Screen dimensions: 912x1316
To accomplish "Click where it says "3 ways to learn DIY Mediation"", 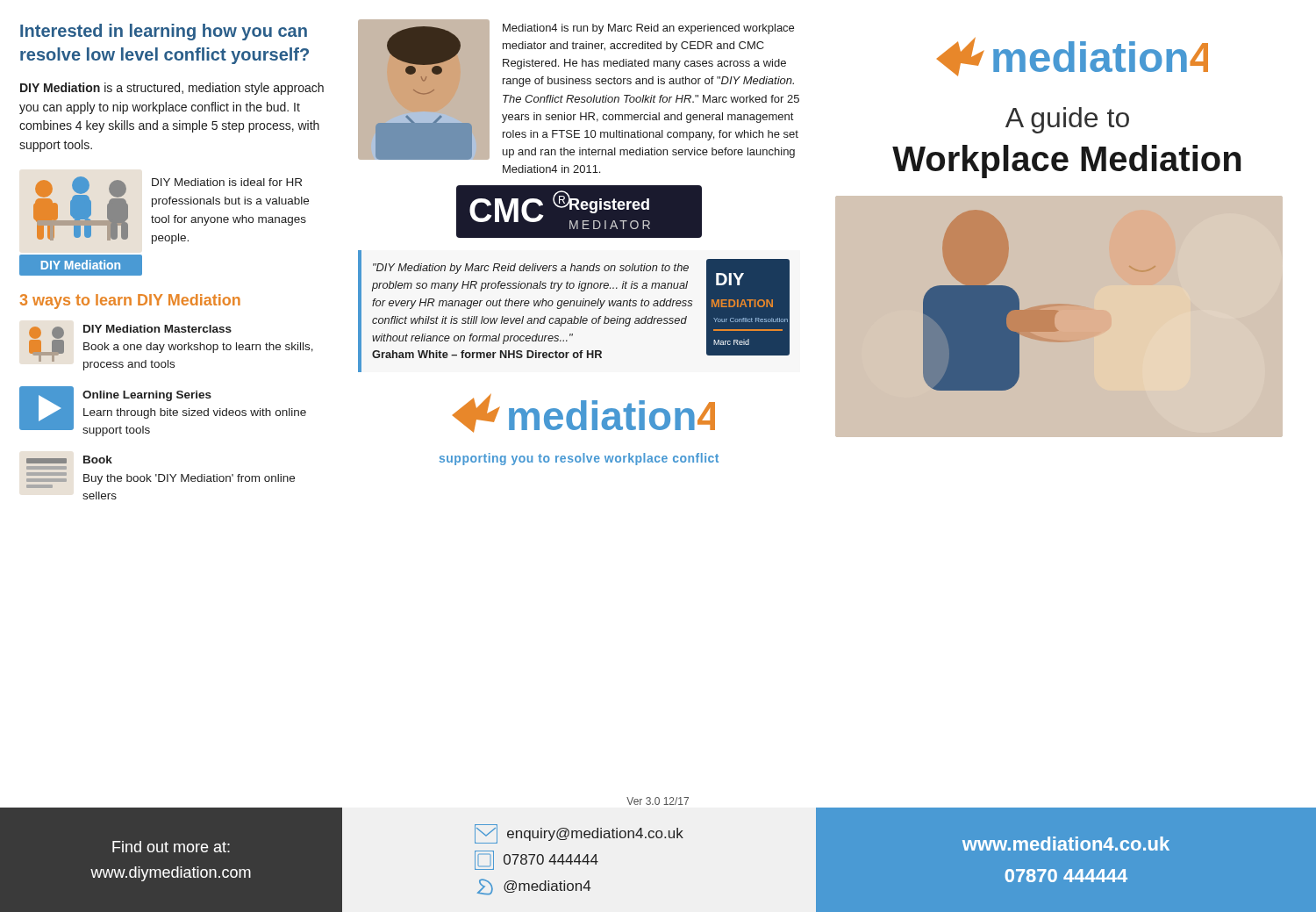I will (130, 300).
